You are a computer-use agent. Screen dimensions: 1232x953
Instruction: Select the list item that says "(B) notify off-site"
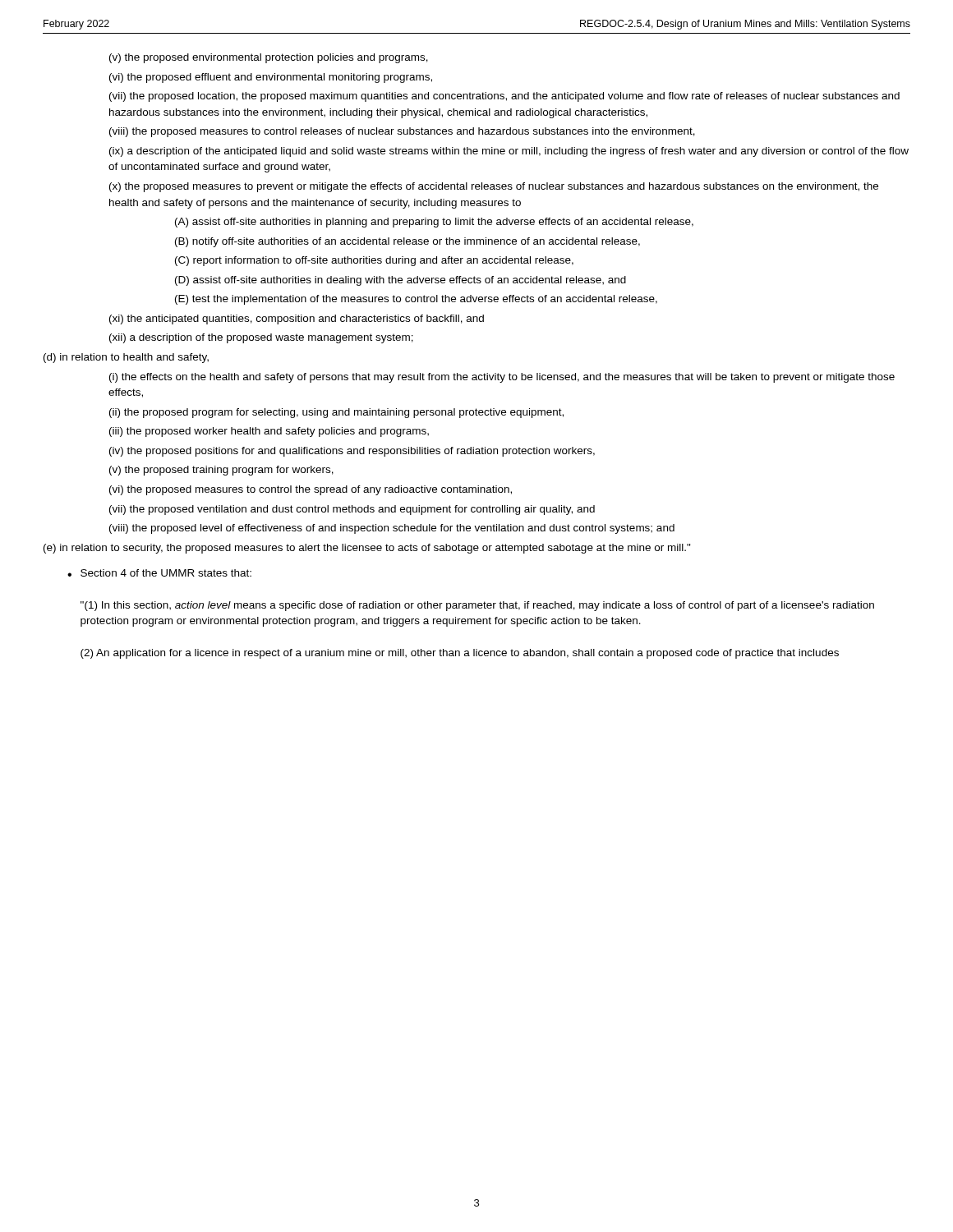tap(542, 241)
